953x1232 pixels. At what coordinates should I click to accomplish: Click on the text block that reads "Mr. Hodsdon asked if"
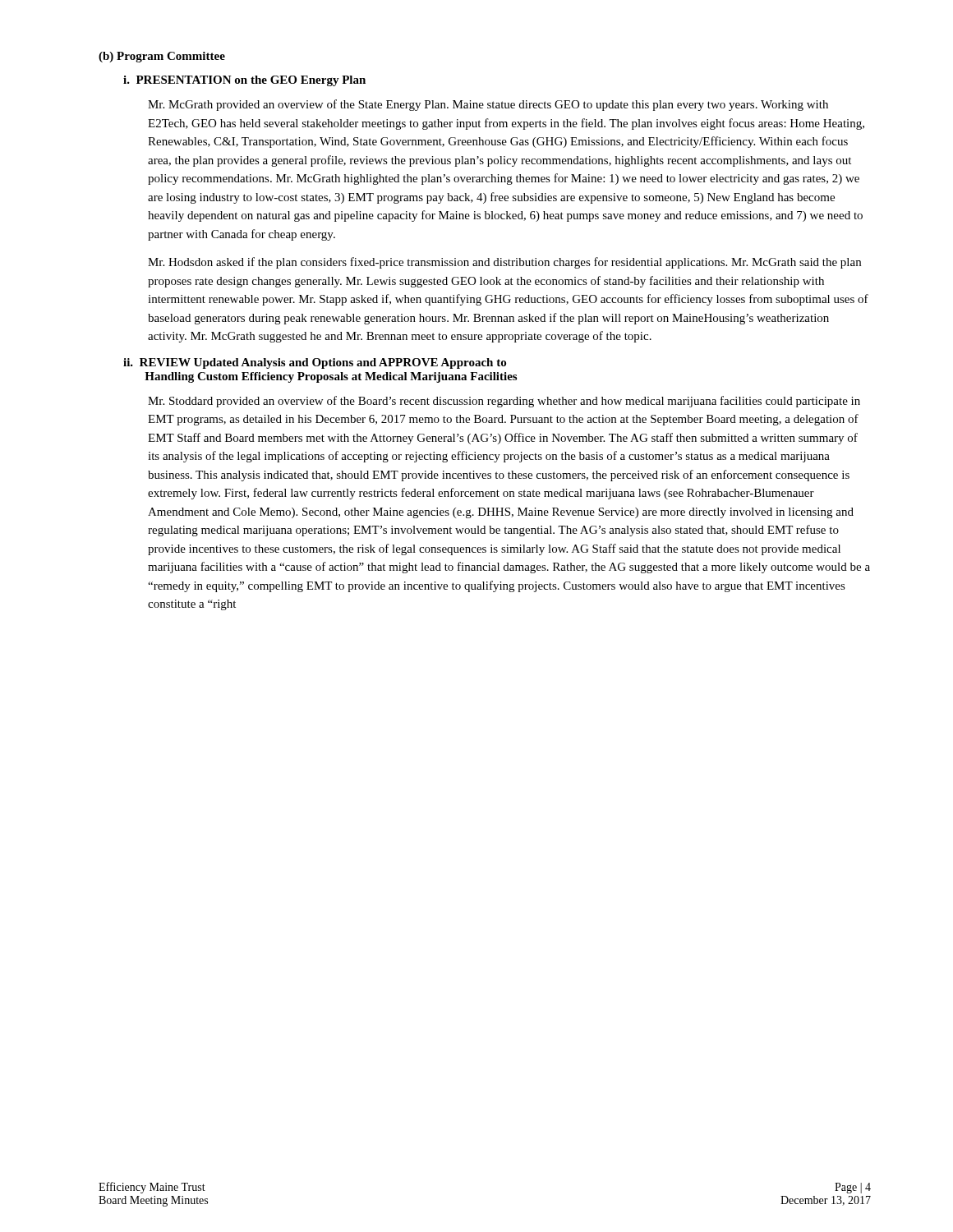(x=508, y=299)
